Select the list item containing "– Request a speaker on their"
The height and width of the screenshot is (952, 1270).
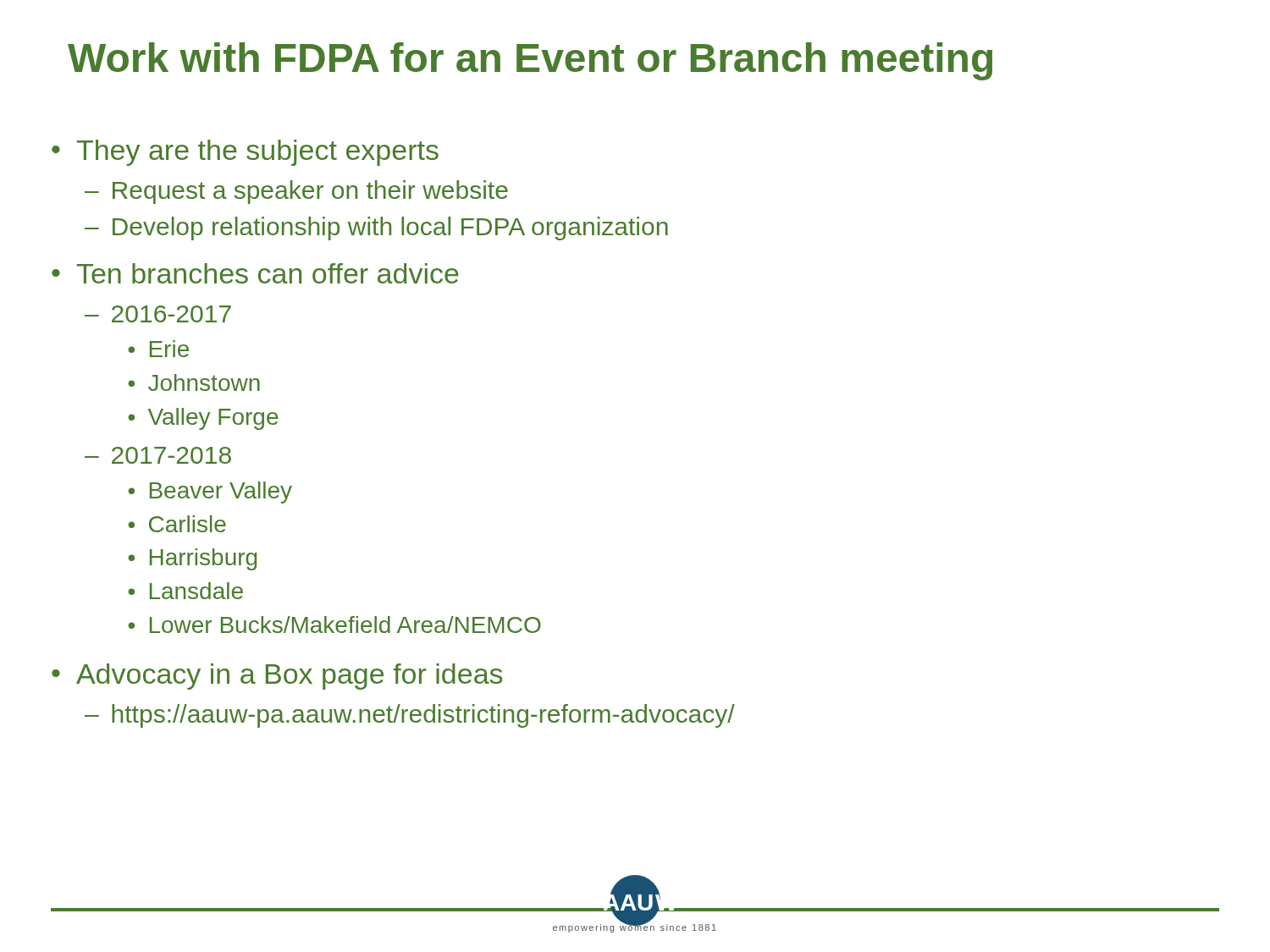click(x=297, y=190)
